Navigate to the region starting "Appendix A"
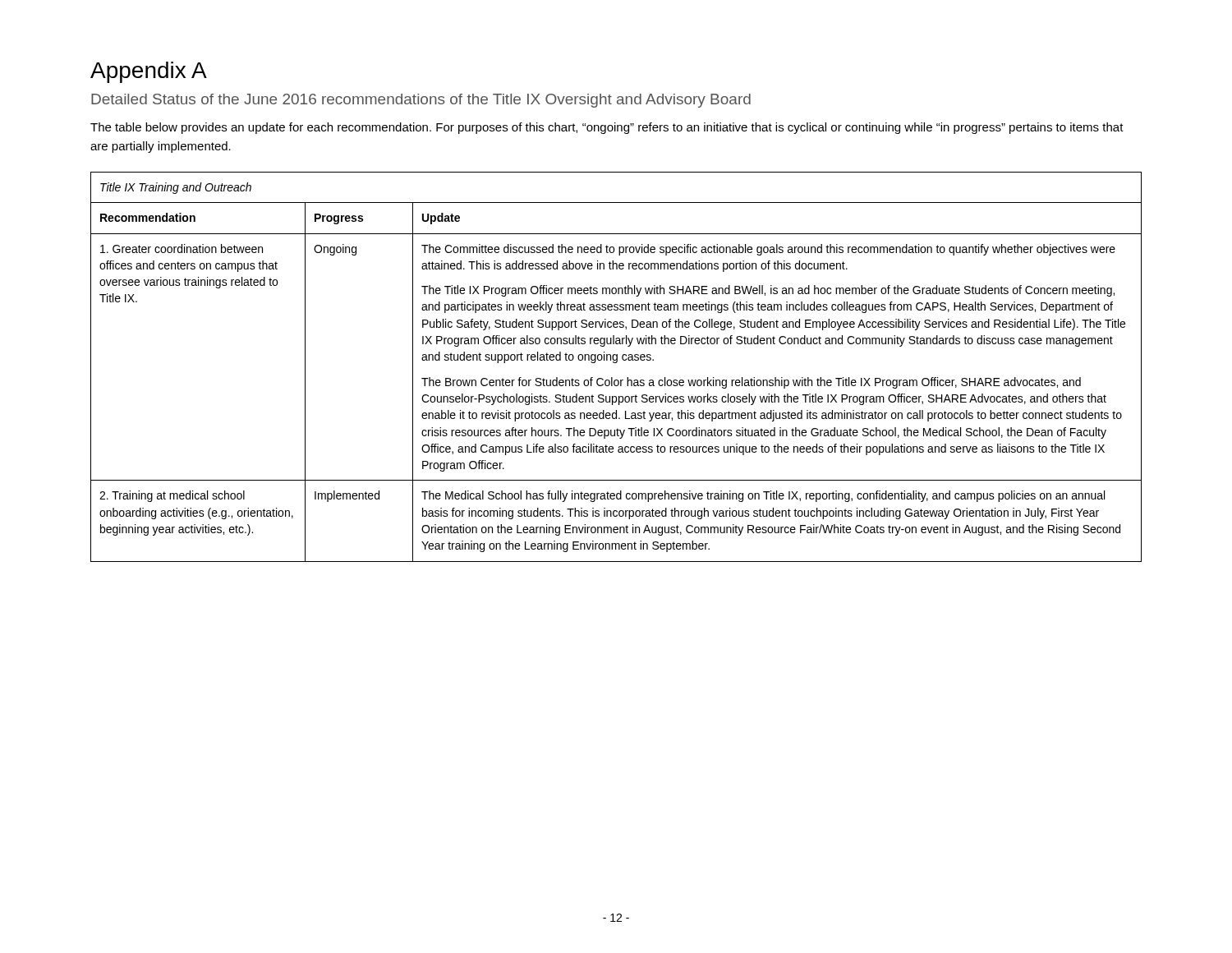The height and width of the screenshot is (953, 1232). tap(149, 70)
